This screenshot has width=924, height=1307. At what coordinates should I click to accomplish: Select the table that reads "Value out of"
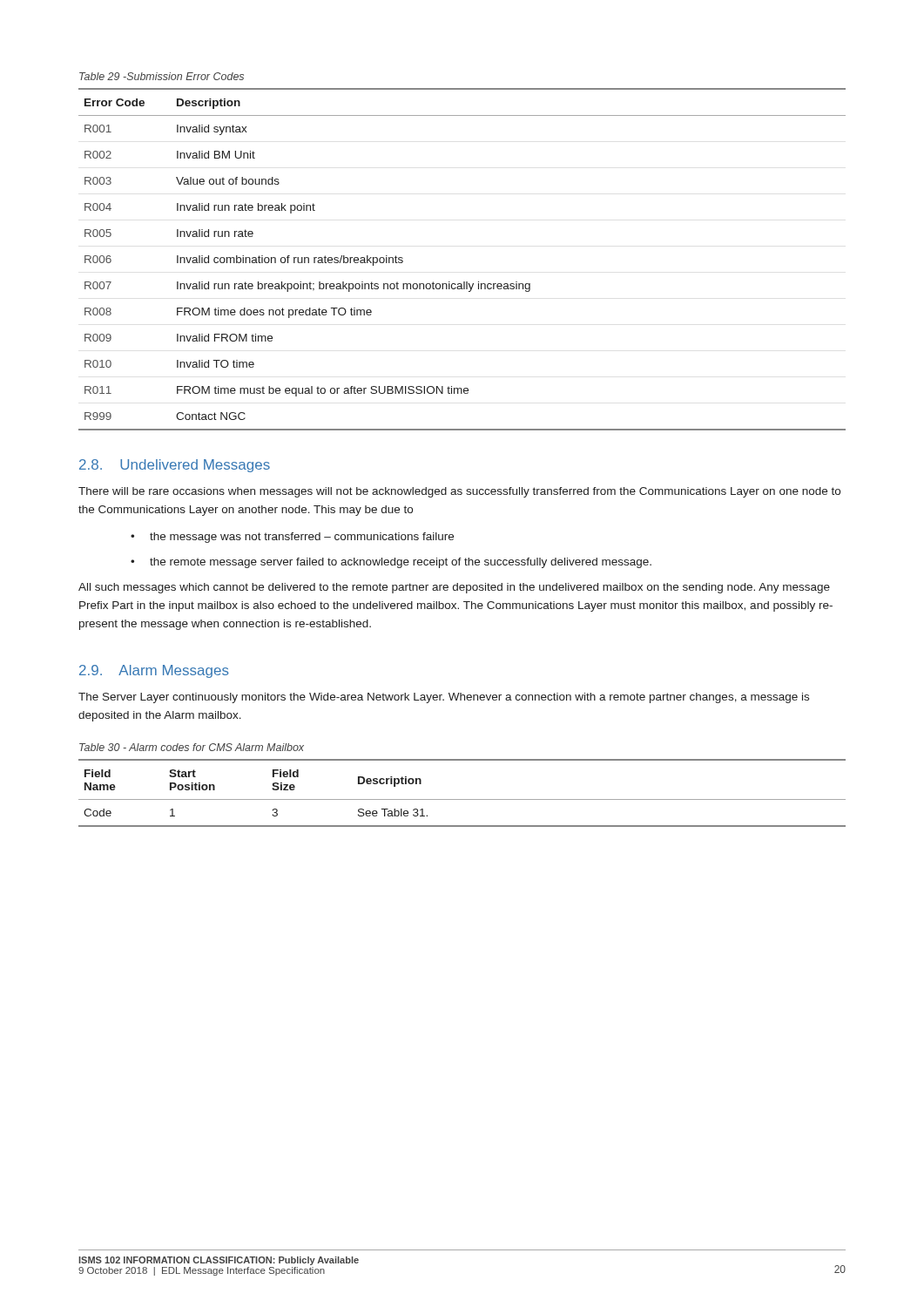462,259
